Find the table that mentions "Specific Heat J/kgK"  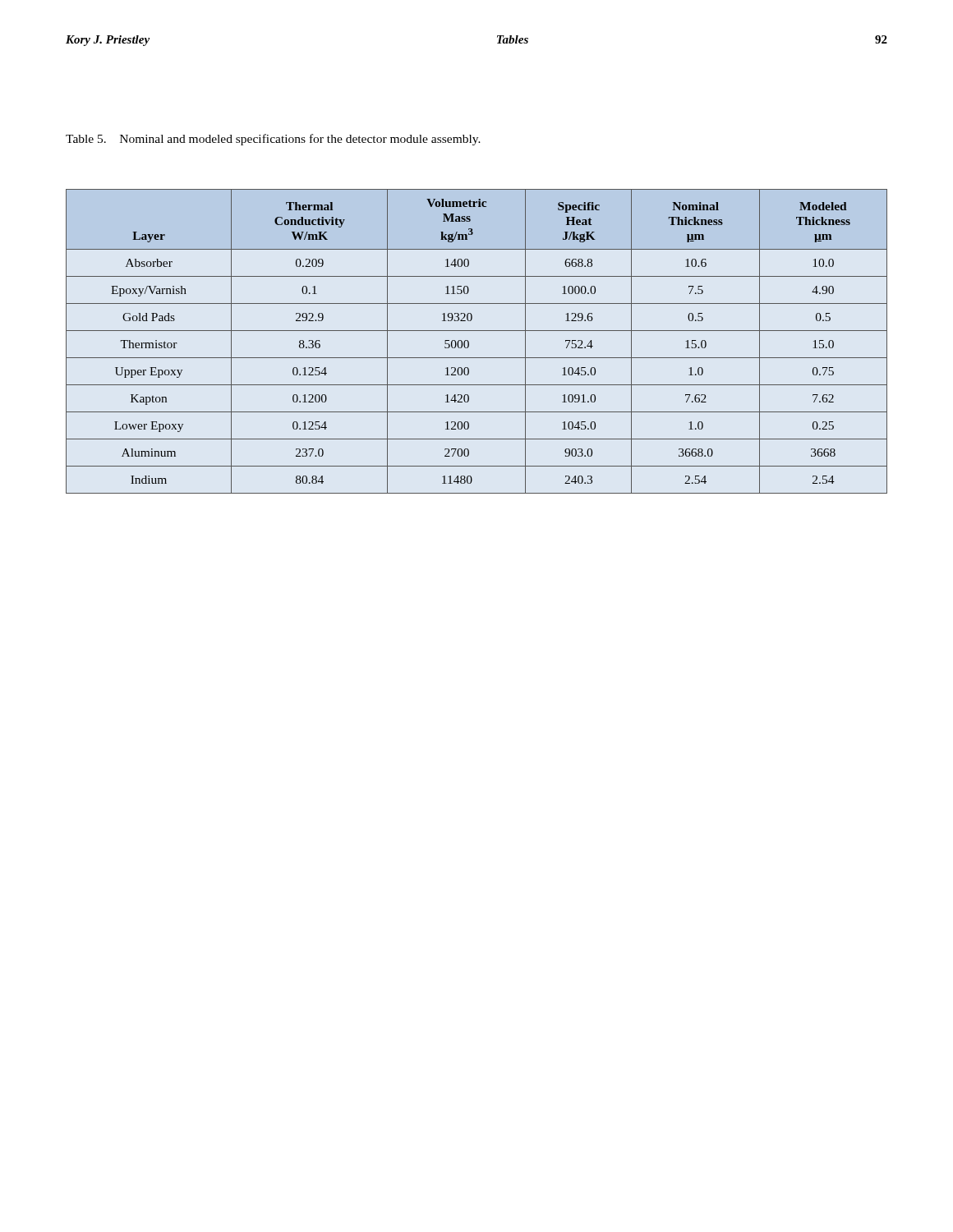(x=476, y=341)
